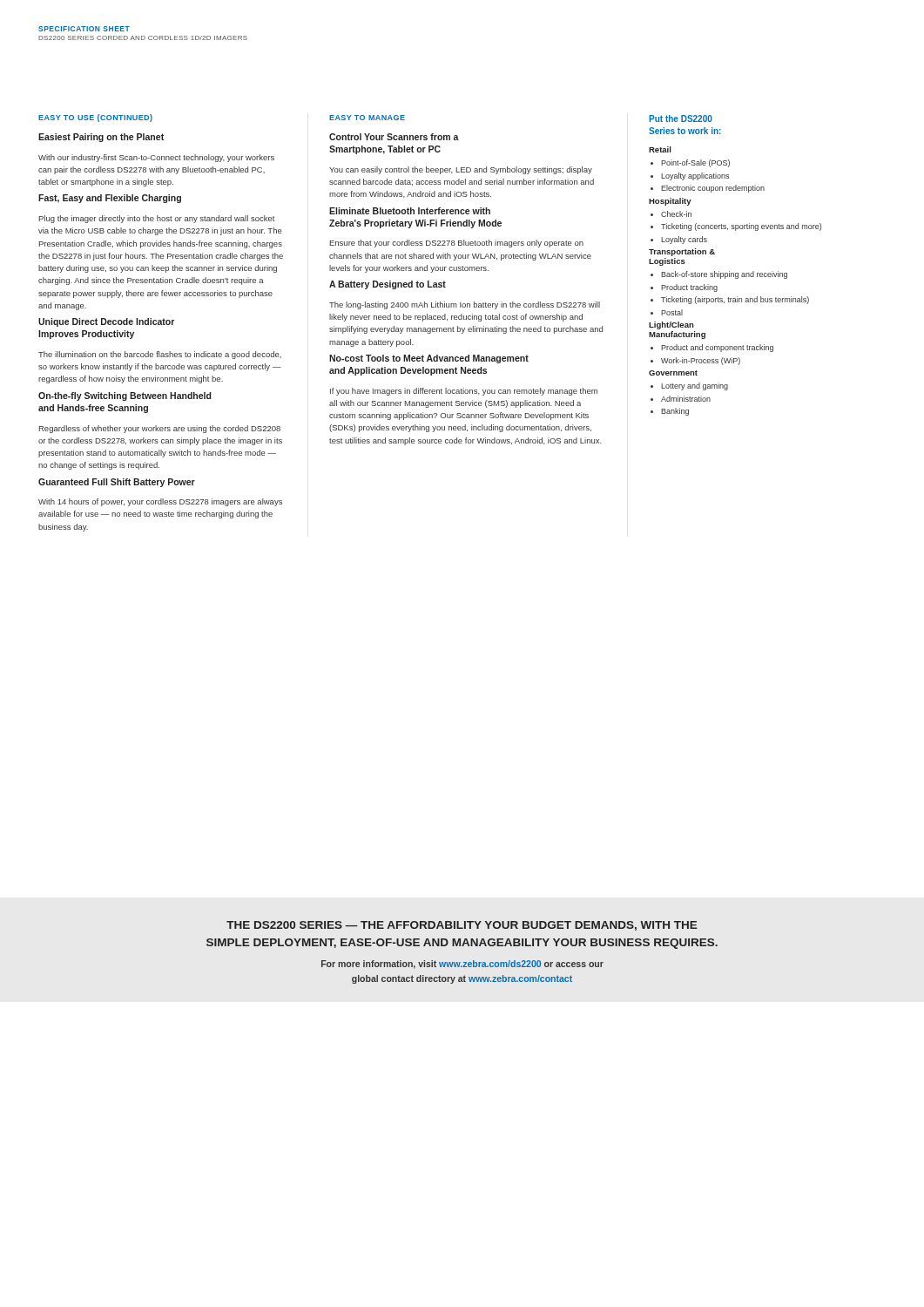Click on the text block with the text "Plug the imager directly into the host or"
This screenshot has width=924, height=1307.
[x=162, y=262]
